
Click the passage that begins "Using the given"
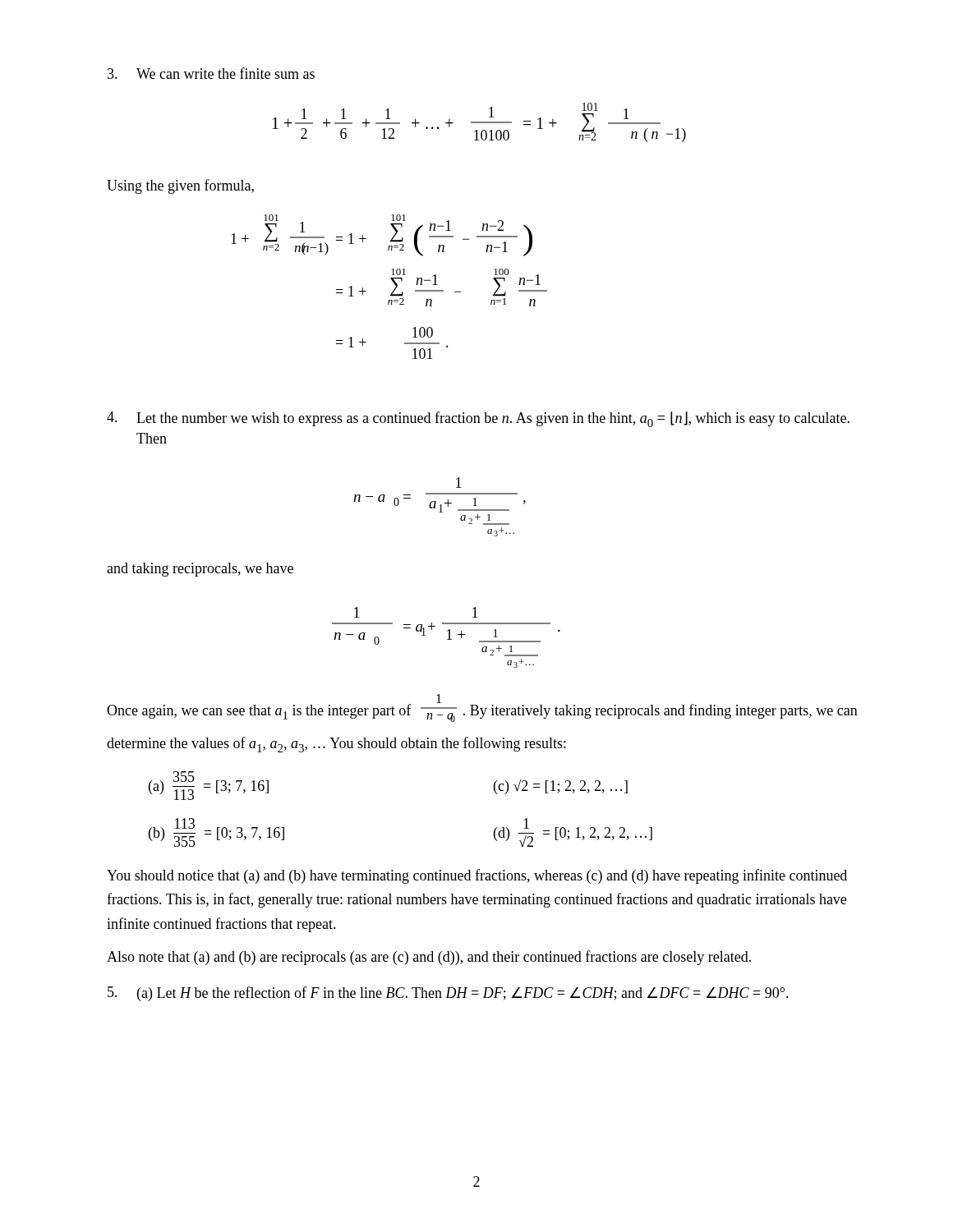click(x=181, y=186)
